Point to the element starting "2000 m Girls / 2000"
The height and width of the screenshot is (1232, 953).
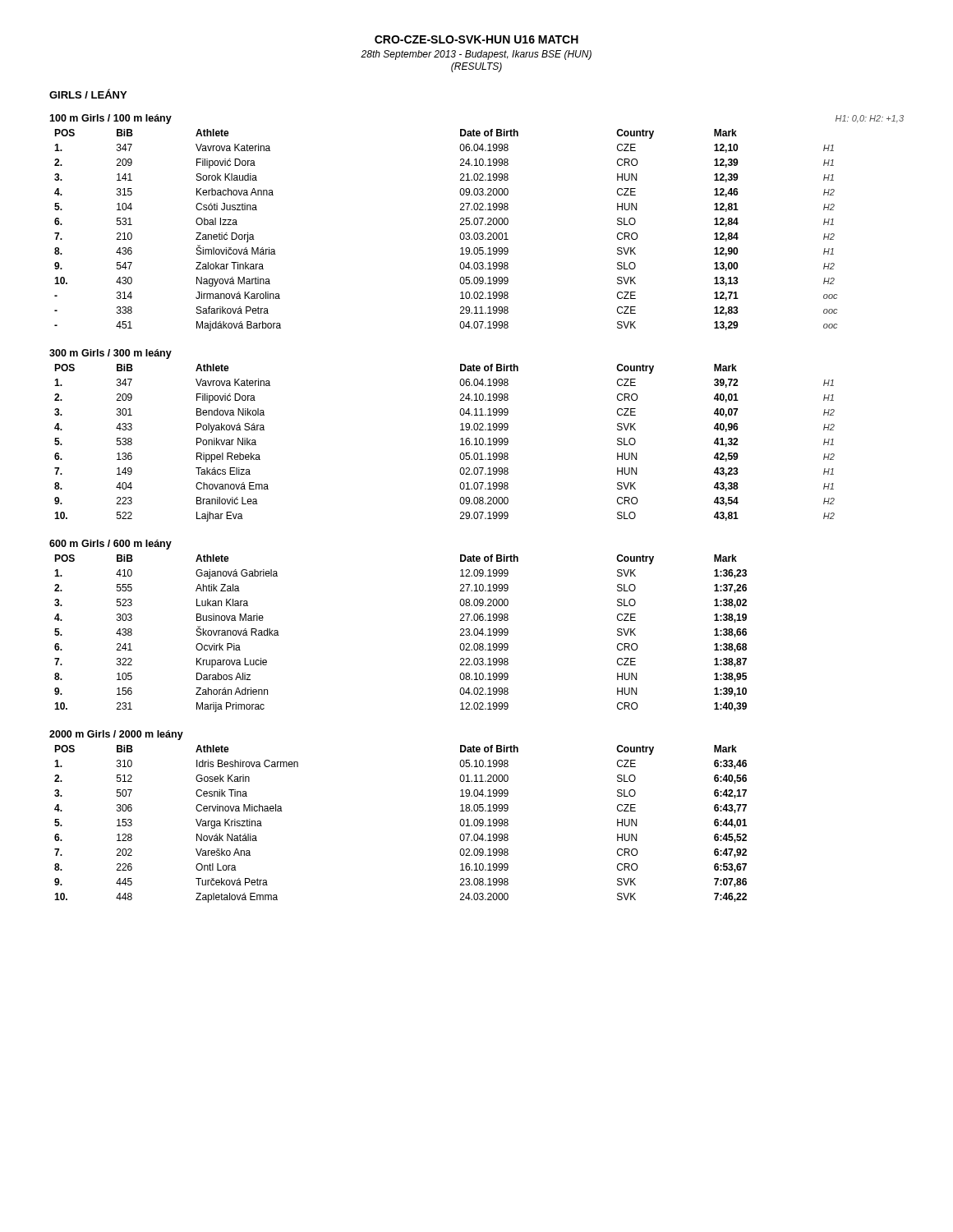point(116,734)
